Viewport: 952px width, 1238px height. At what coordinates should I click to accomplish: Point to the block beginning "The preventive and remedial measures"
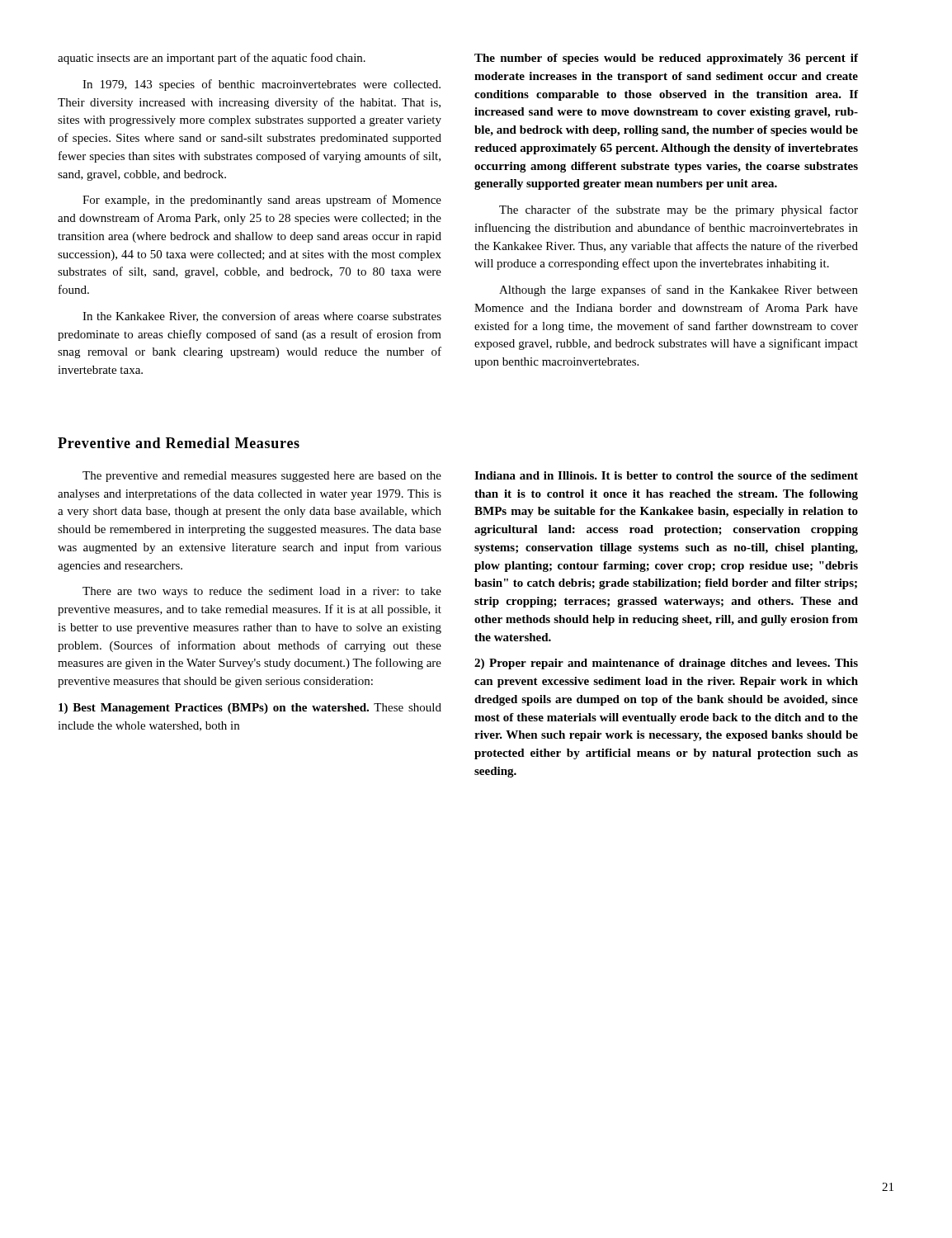pyautogui.click(x=250, y=579)
